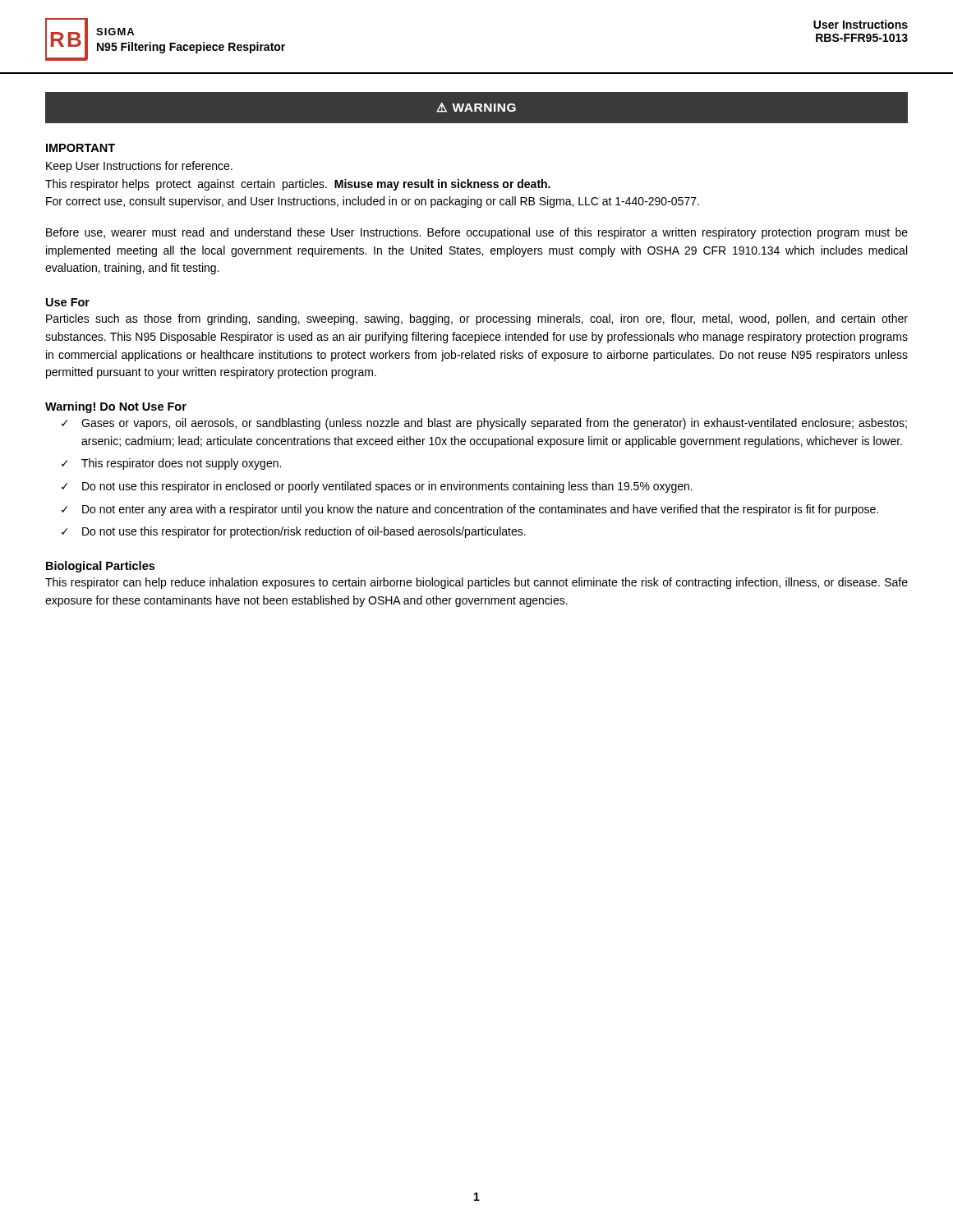953x1232 pixels.
Task: Where does it say "Biological Particles"?
Action: (100, 566)
